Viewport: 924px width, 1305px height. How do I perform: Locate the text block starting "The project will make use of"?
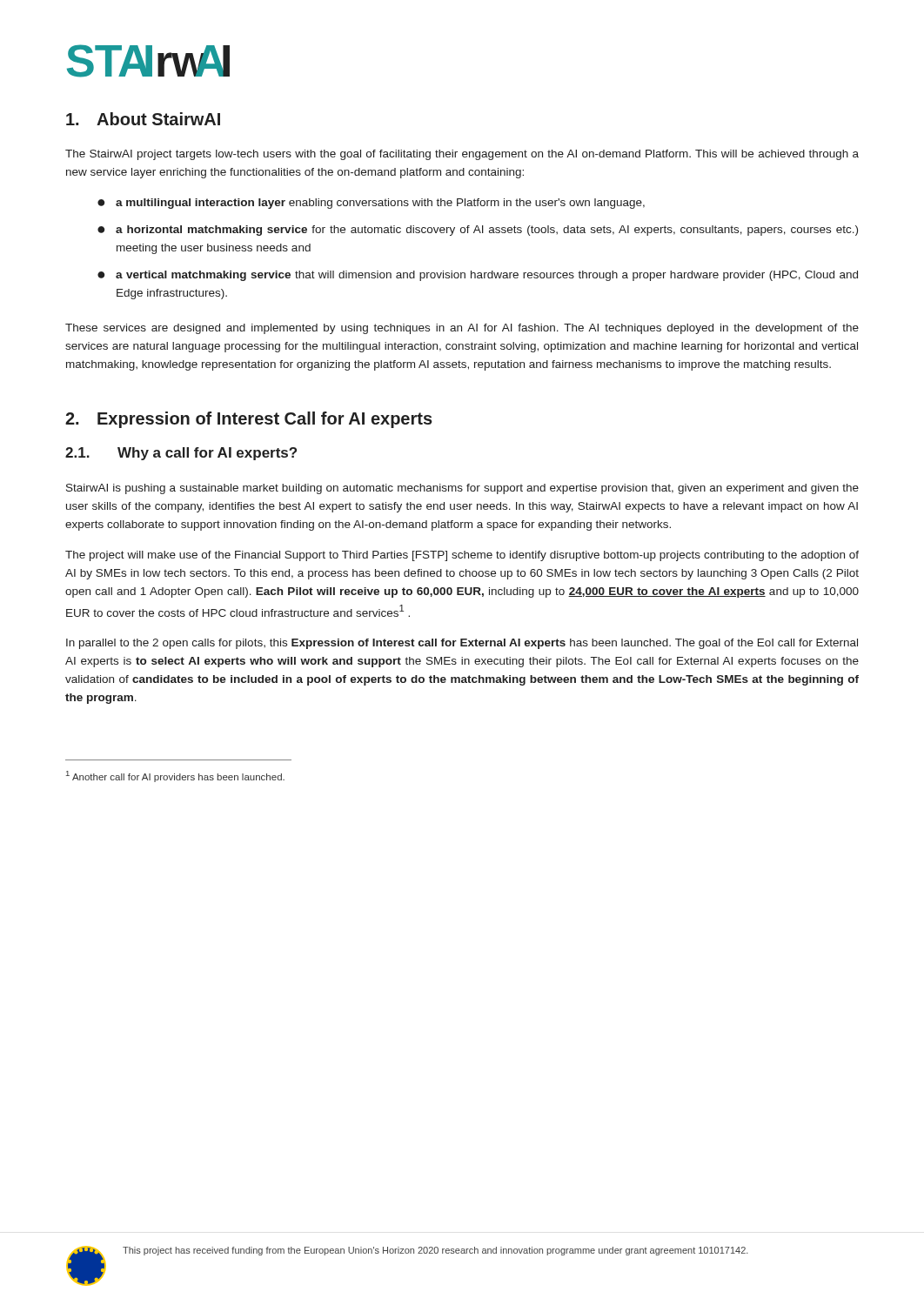click(x=462, y=583)
